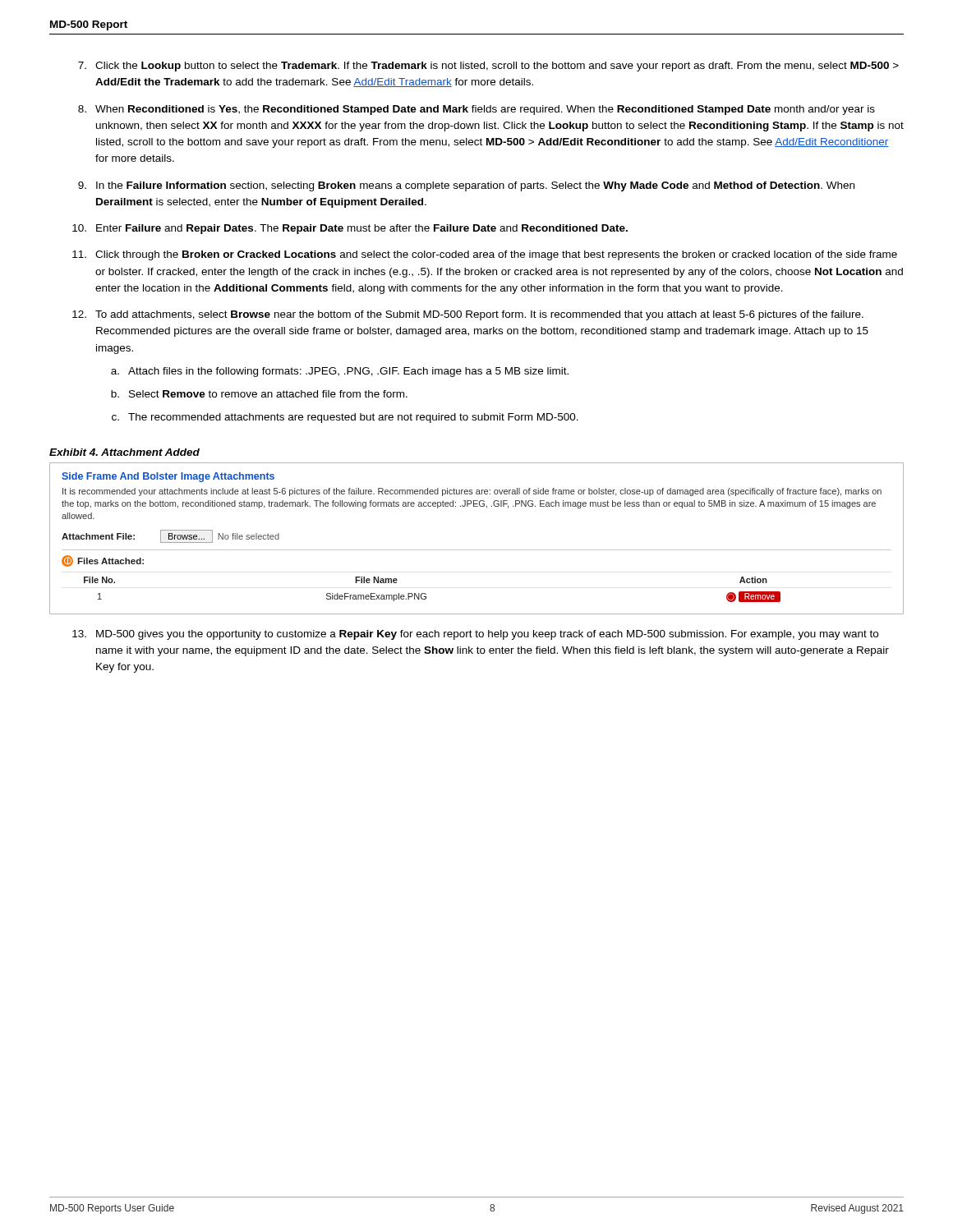This screenshot has width=953, height=1232.
Task: Select the block starting "Exhibit 4. Attachment Added"
Action: pos(124,452)
